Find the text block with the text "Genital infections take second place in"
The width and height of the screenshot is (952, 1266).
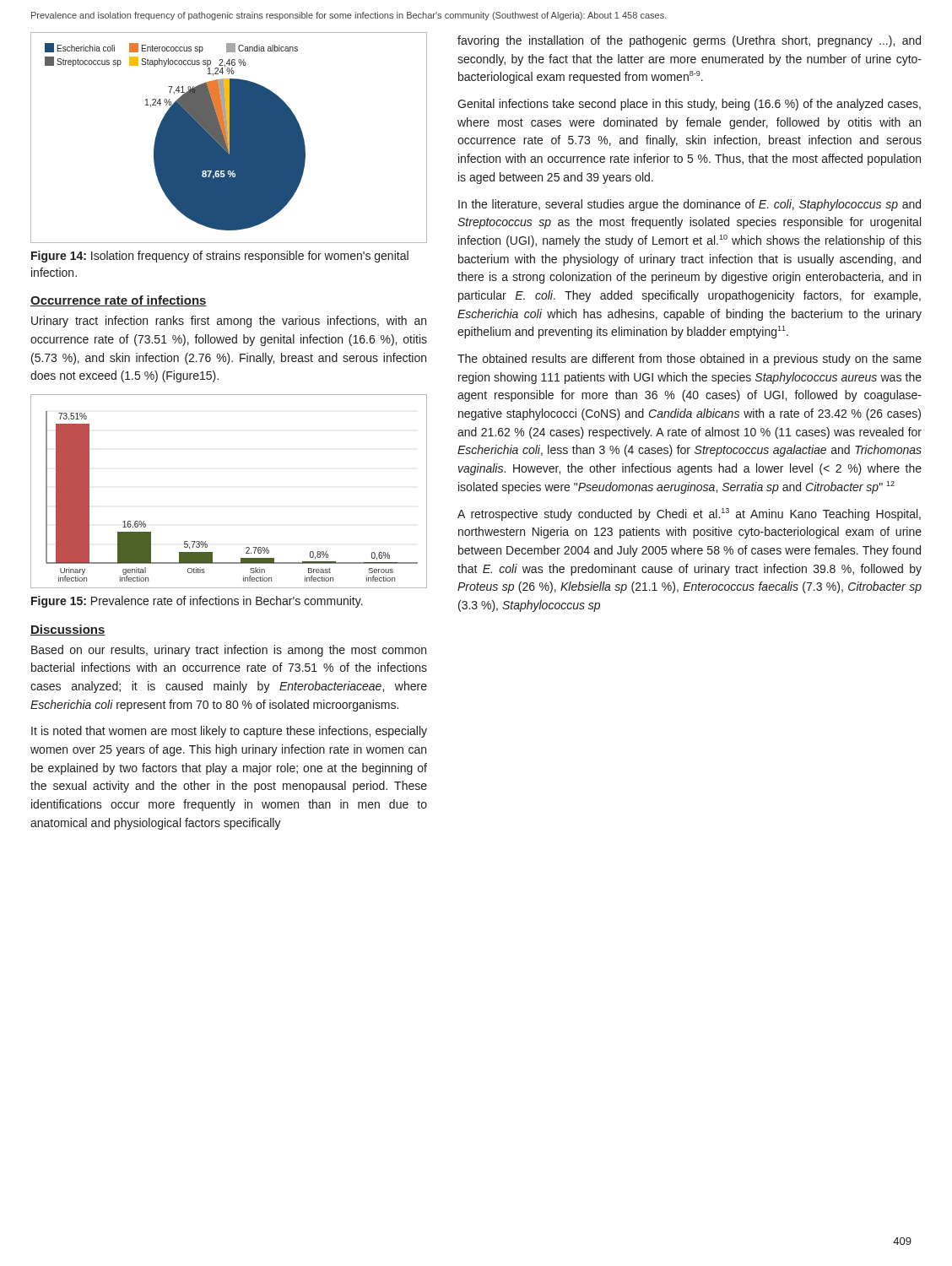coord(690,140)
